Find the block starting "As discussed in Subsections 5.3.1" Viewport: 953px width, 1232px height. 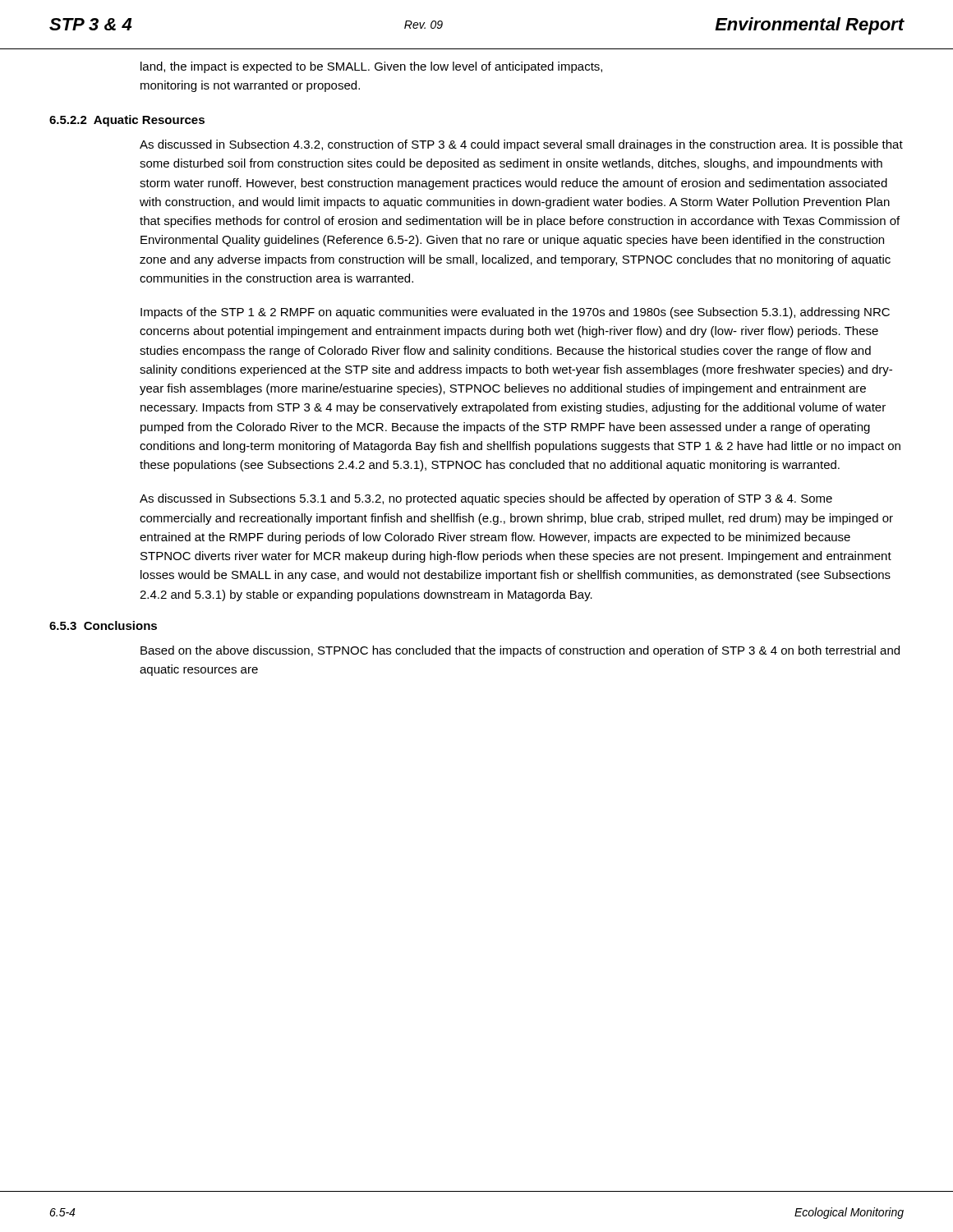coord(516,546)
